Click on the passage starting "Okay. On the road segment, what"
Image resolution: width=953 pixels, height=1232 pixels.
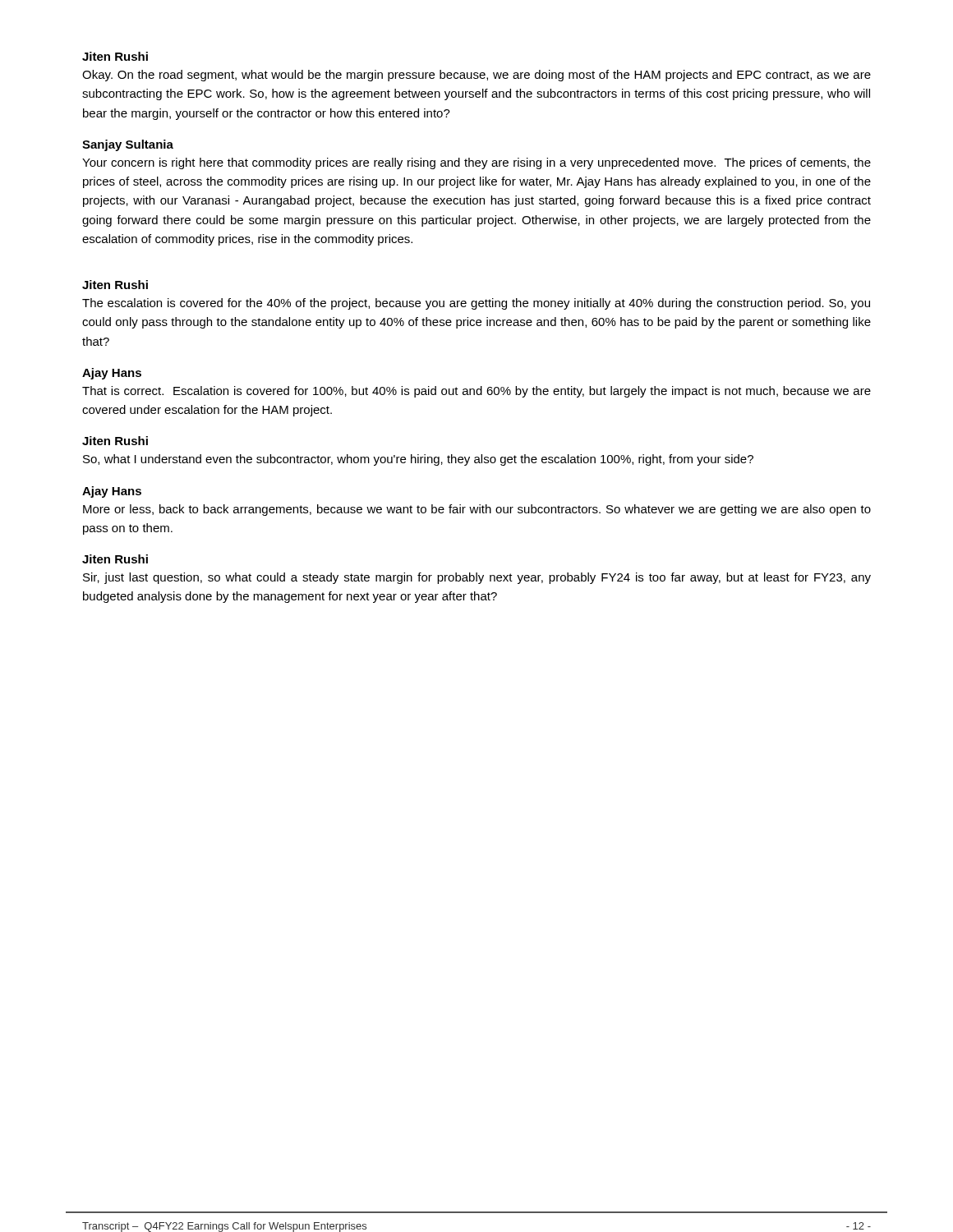[476, 94]
